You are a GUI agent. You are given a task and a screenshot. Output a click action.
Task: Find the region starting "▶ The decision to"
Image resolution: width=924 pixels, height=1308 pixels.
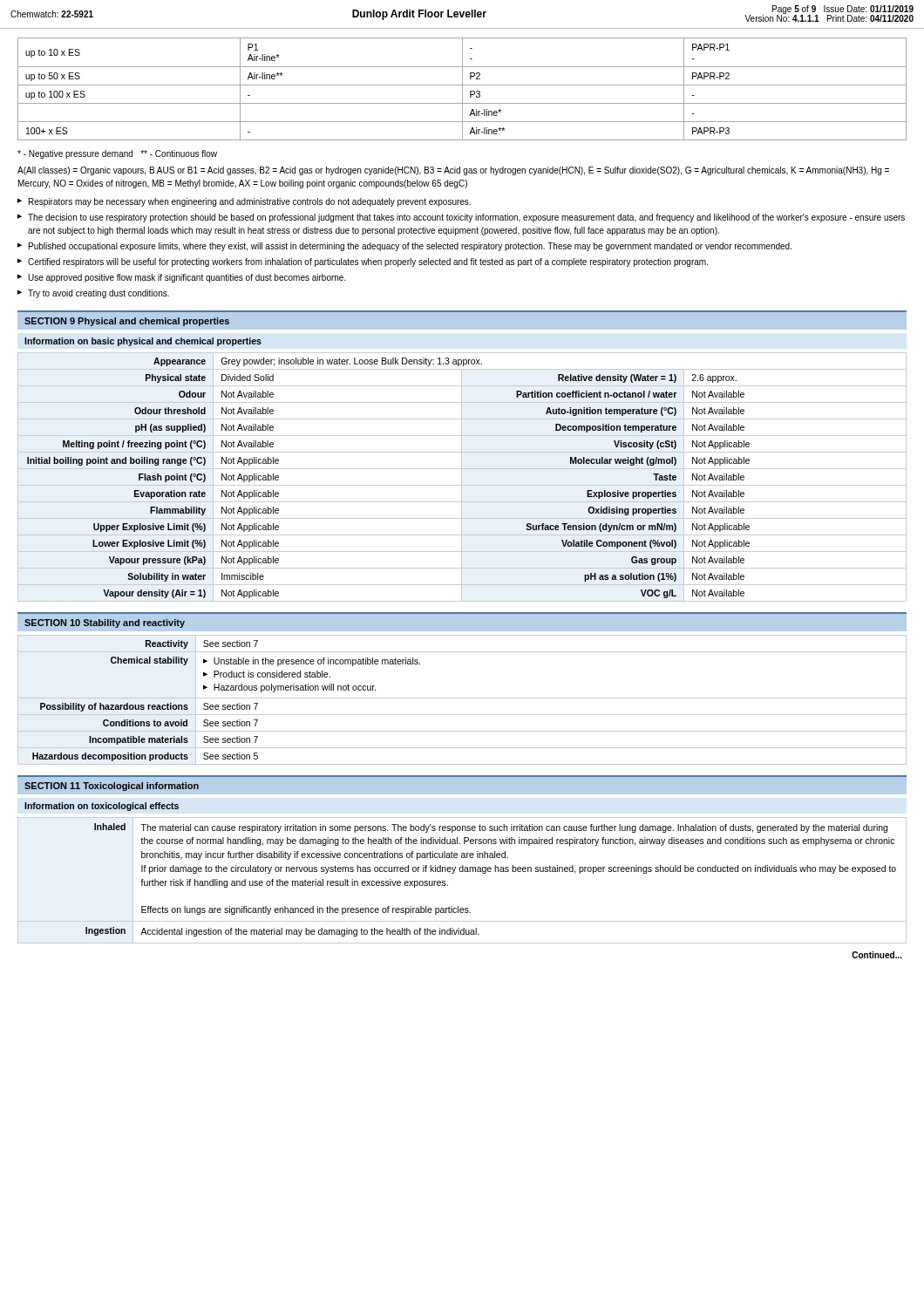pyautogui.click(x=461, y=224)
